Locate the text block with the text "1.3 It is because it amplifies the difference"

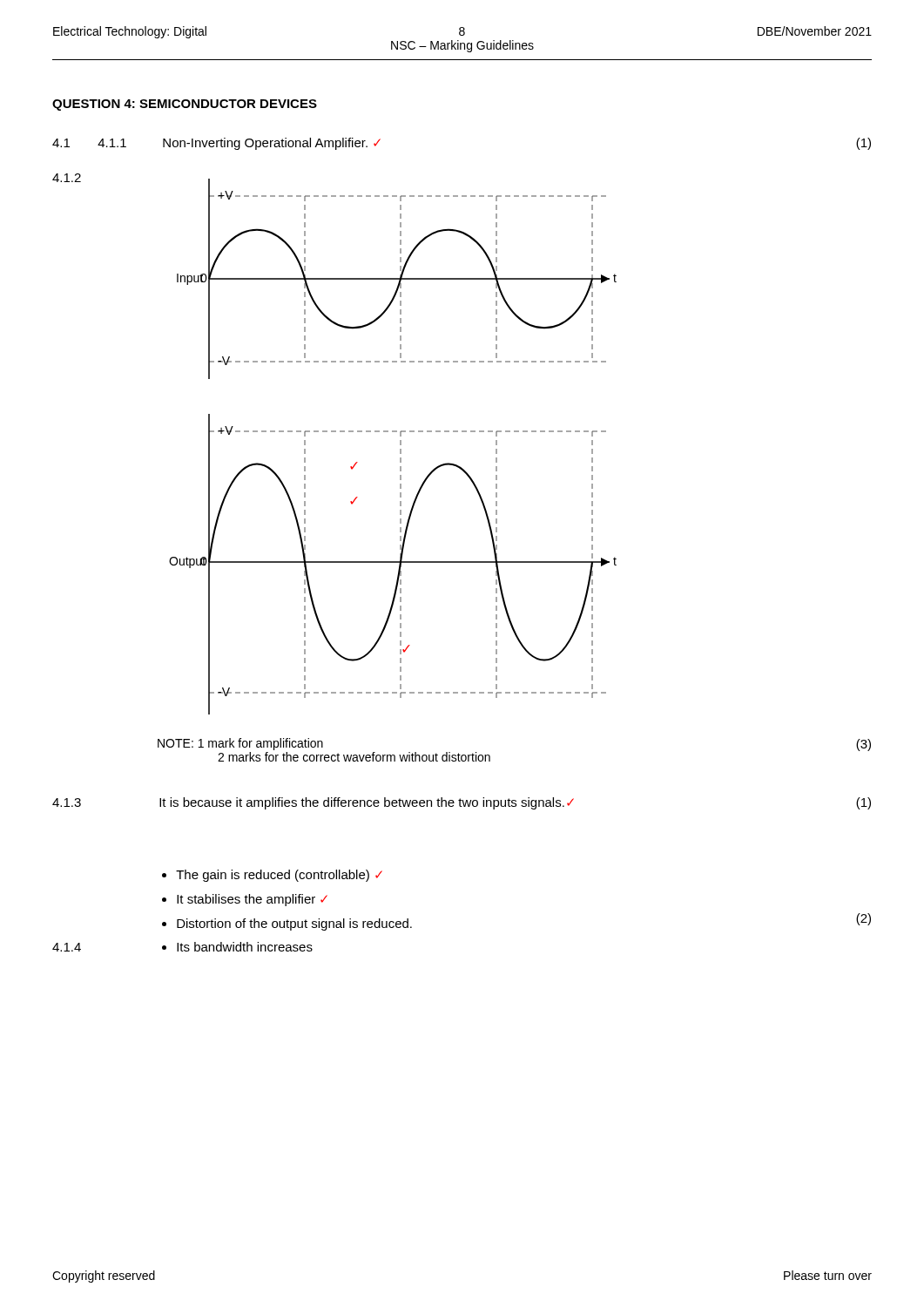(x=462, y=802)
